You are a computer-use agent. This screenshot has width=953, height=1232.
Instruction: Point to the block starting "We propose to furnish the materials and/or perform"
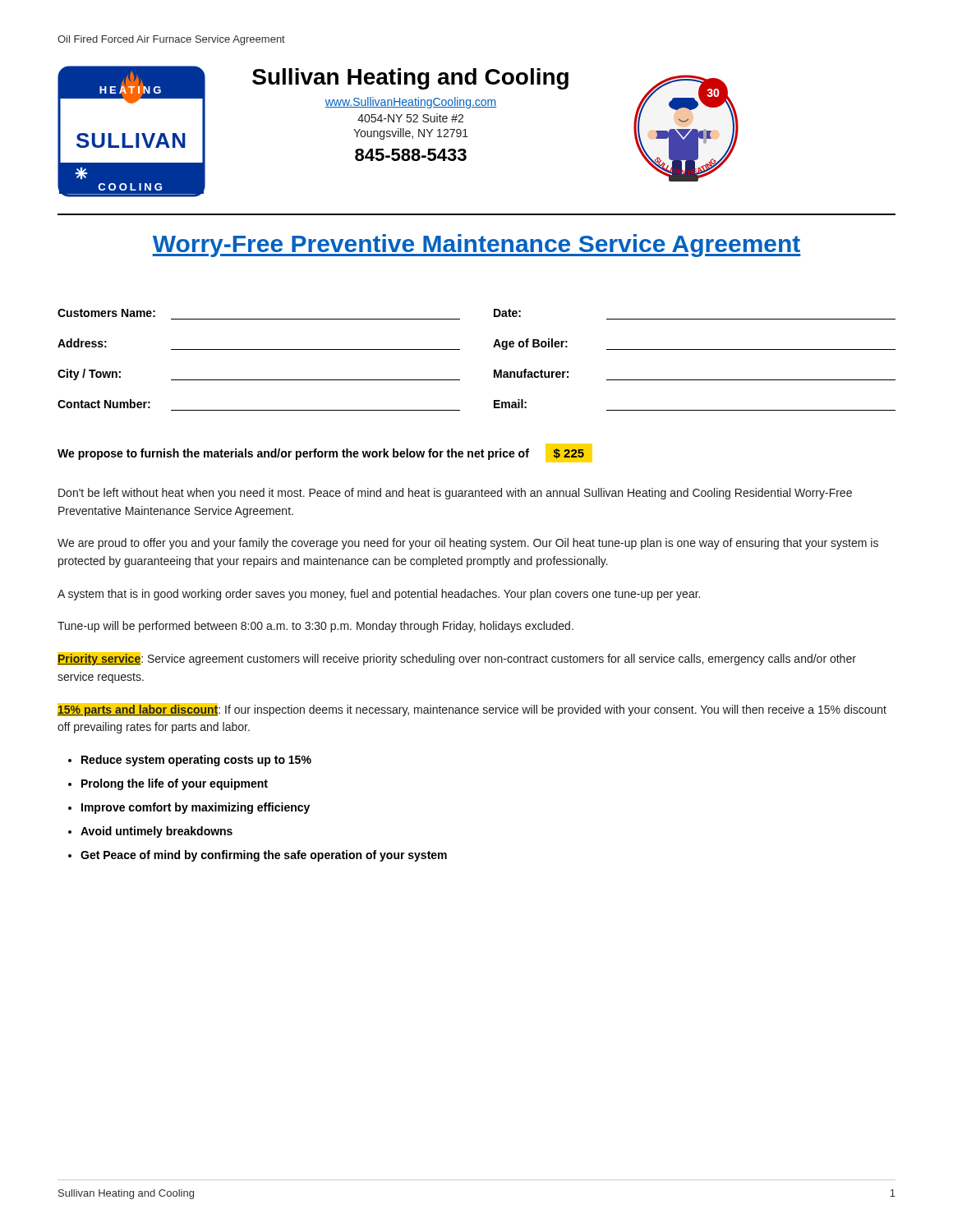(x=476, y=453)
